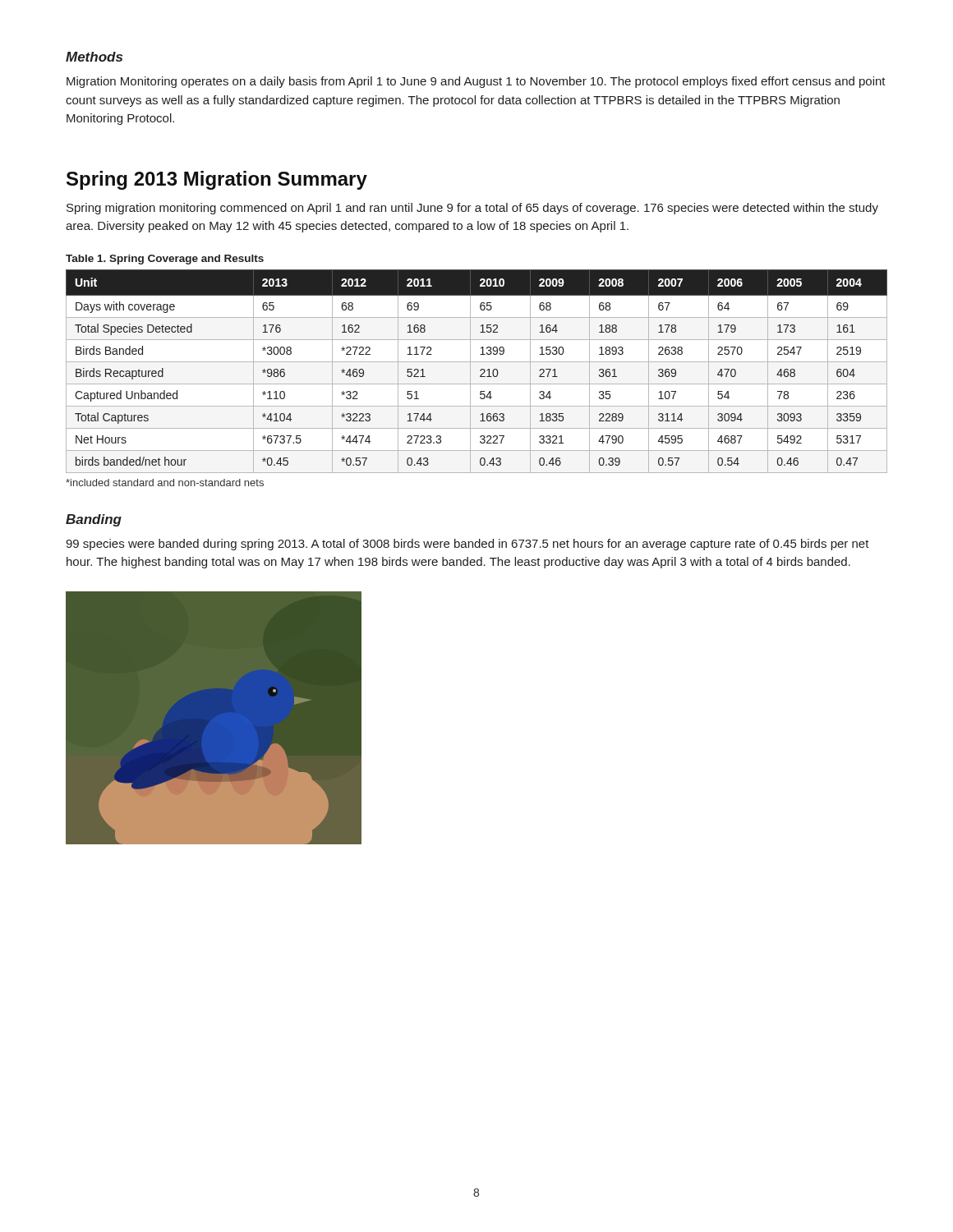Locate the photo

coord(214,717)
